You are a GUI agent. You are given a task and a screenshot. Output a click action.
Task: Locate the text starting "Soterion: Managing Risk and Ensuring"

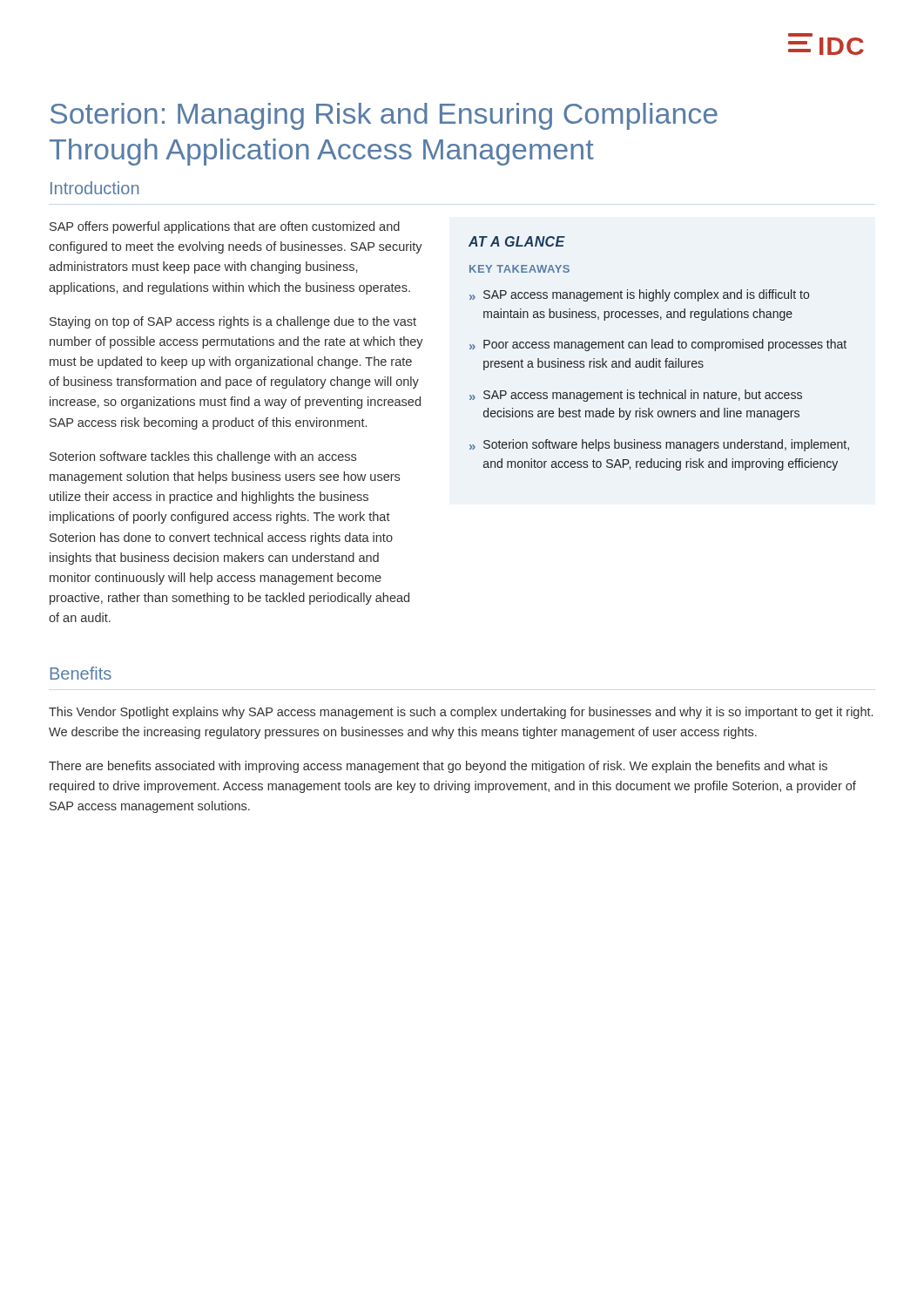click(462, 132)
